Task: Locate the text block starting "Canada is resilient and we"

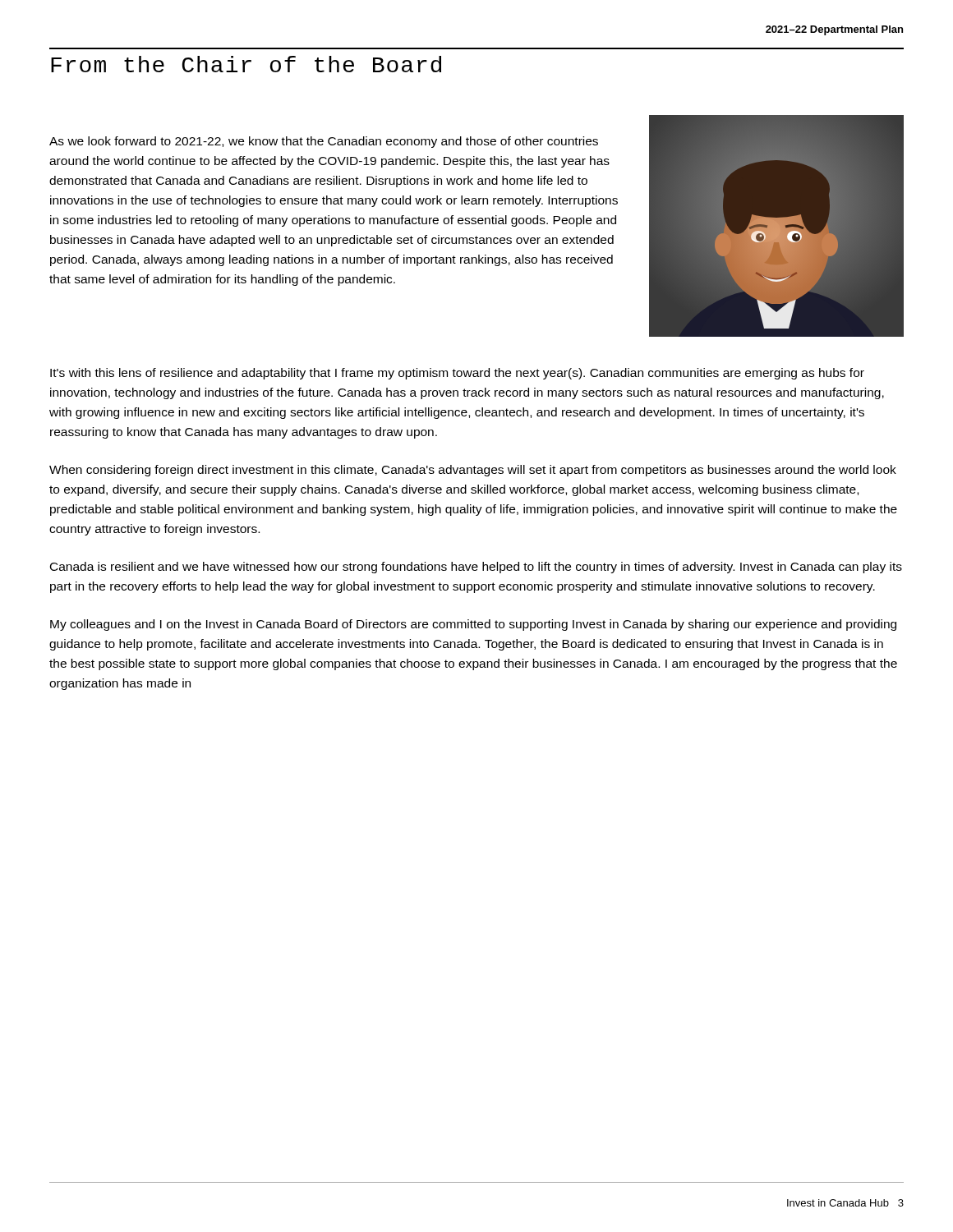Action: click(x=476, y=577)
